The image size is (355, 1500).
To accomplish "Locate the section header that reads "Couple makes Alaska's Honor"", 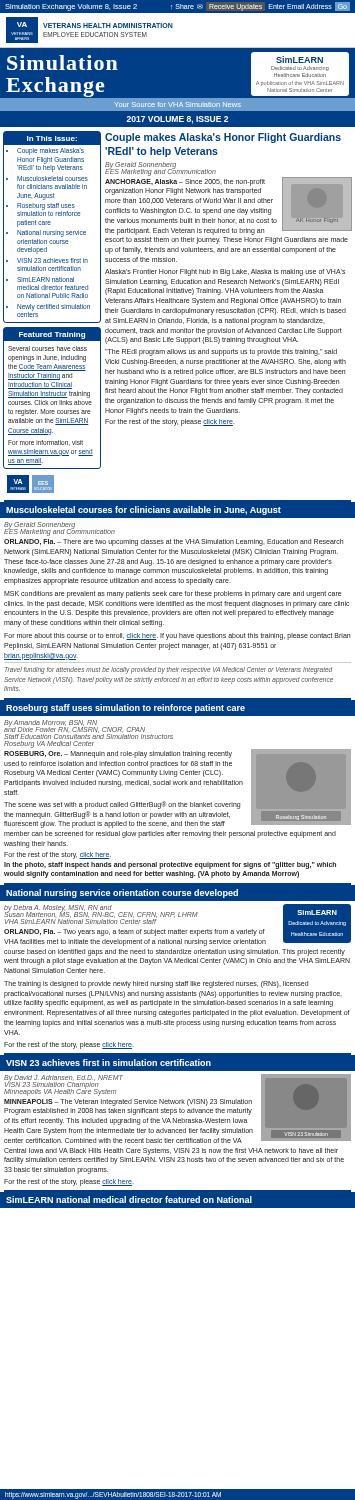I will 223,144.
